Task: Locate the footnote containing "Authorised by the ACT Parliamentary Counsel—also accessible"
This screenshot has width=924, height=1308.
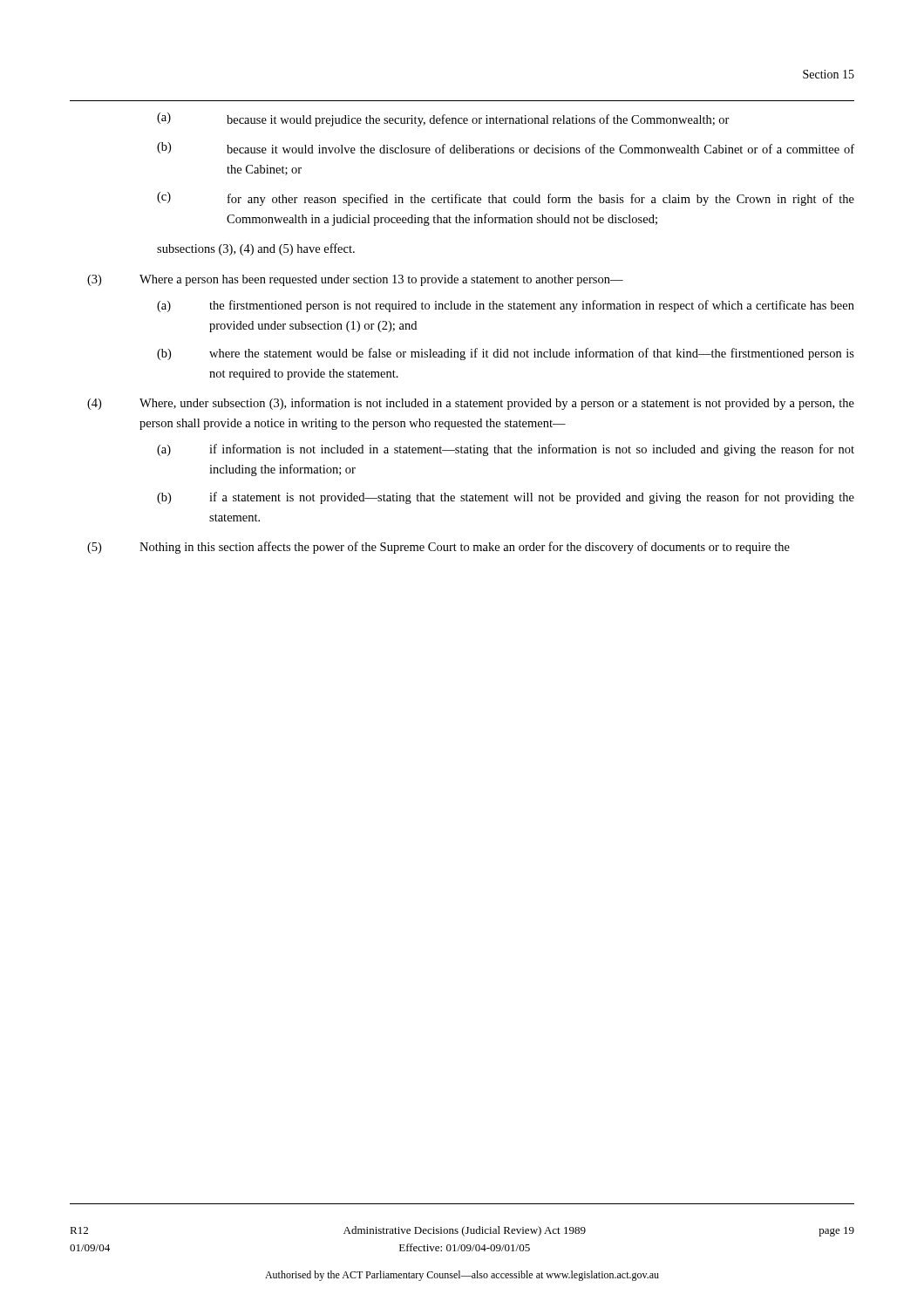Action: [x=462, y=1275]
